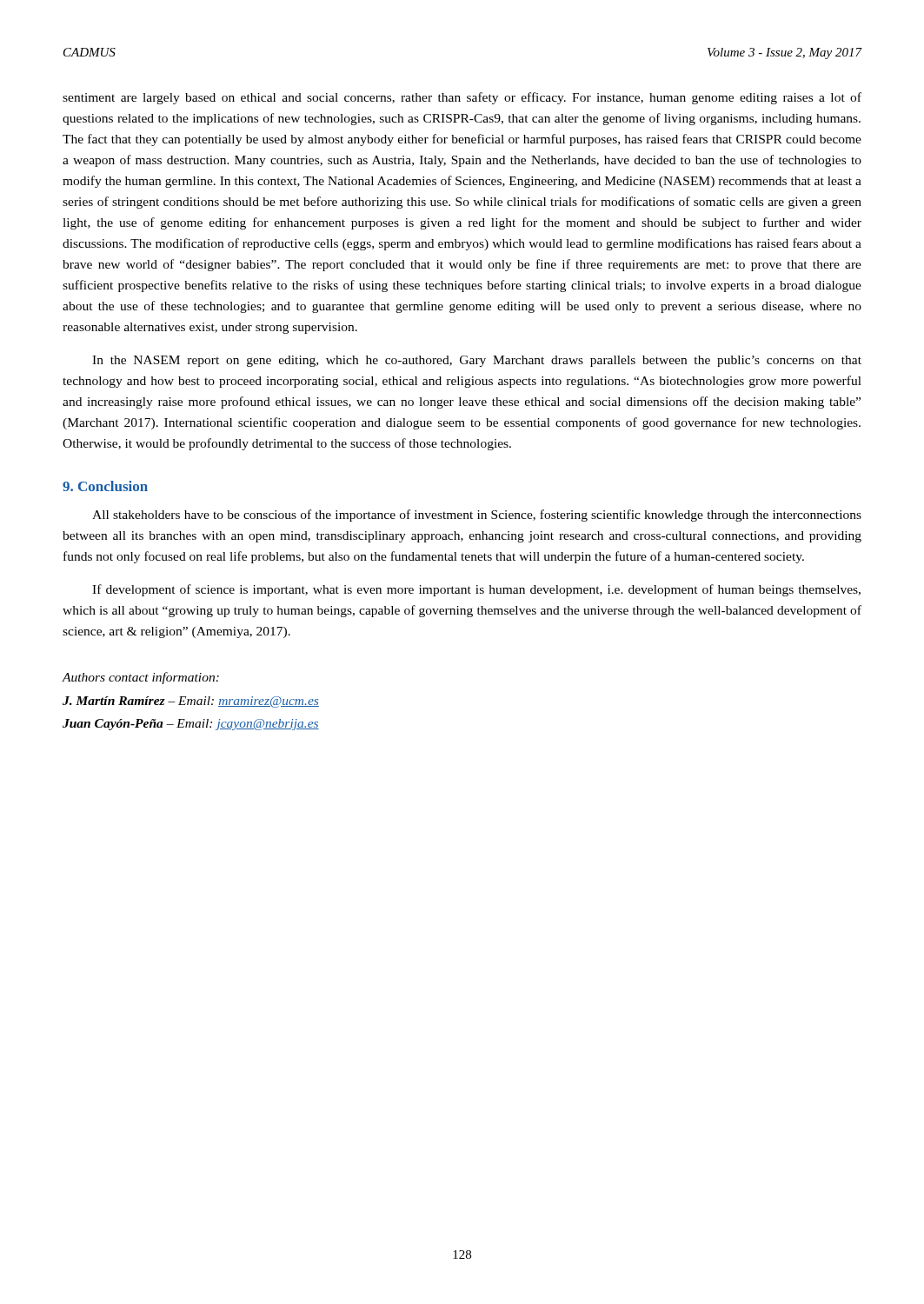924x1304 pixels.
Task: Point to the block starting "All stakeholders have to be conscious"
Action: 462,536
